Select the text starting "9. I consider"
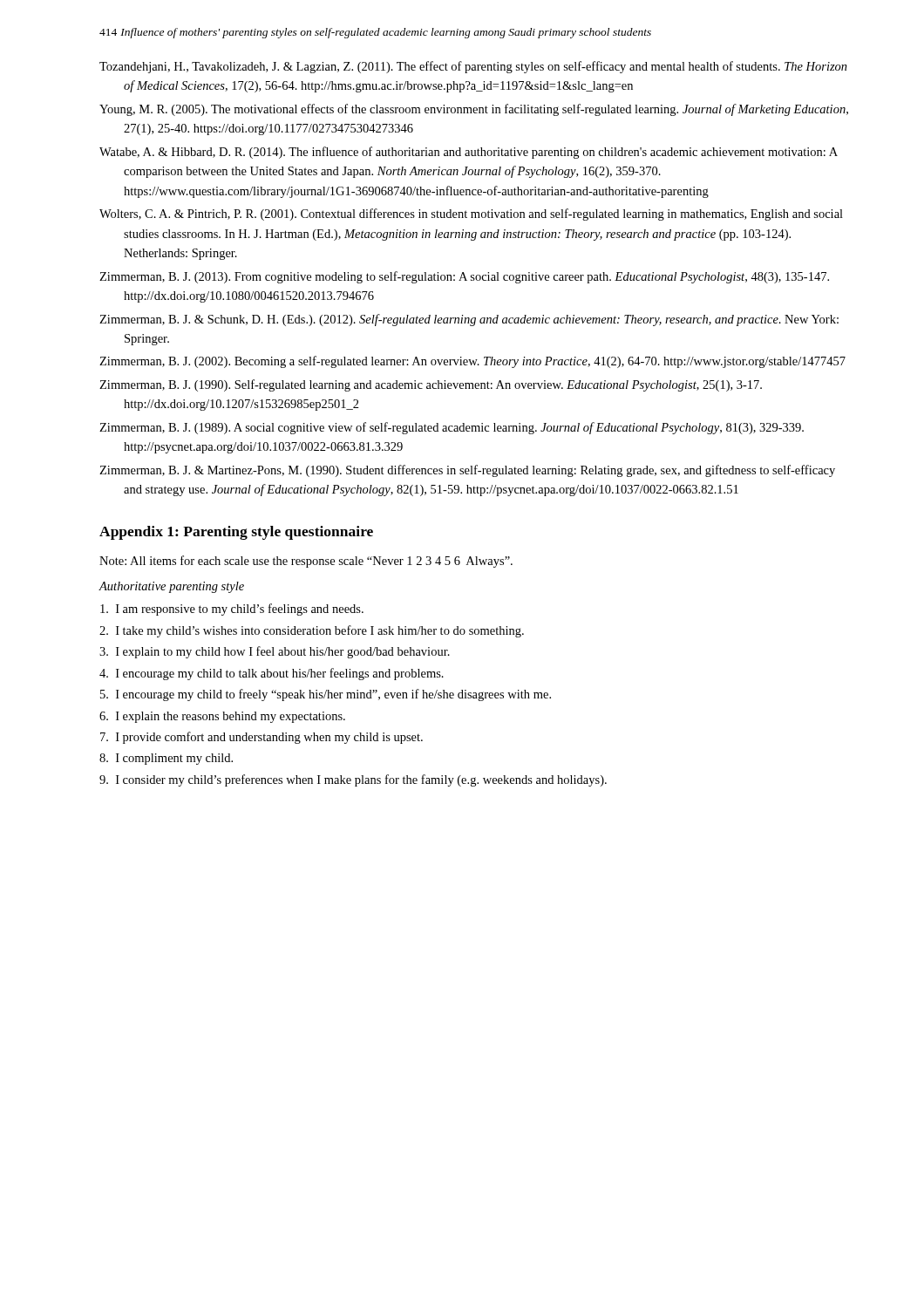Screen dimensions: 1308x924 click(353, 780)
